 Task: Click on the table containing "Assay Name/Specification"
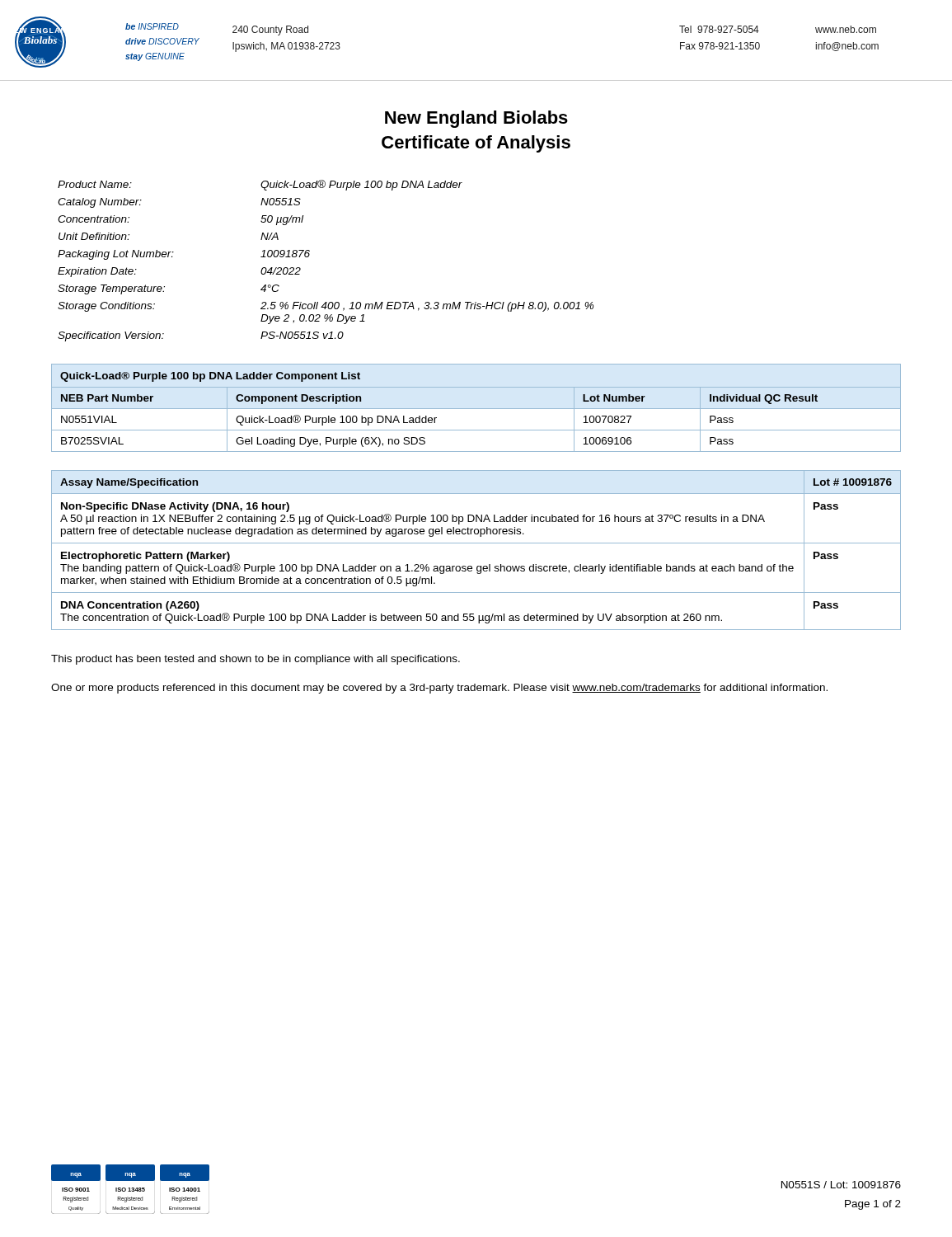[476, 550]
